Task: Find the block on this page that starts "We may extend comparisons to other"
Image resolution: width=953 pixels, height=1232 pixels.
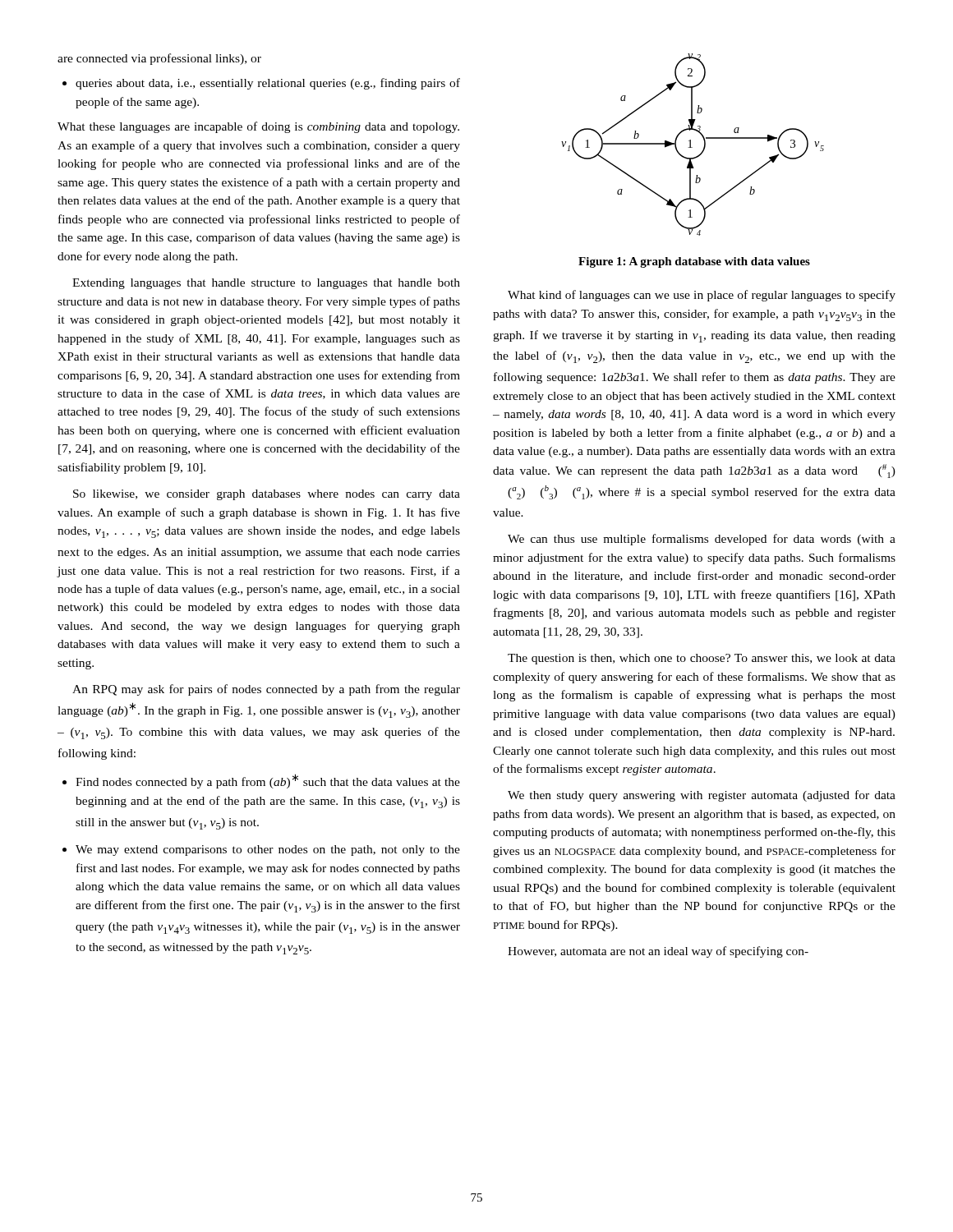Action: point(268,900)
